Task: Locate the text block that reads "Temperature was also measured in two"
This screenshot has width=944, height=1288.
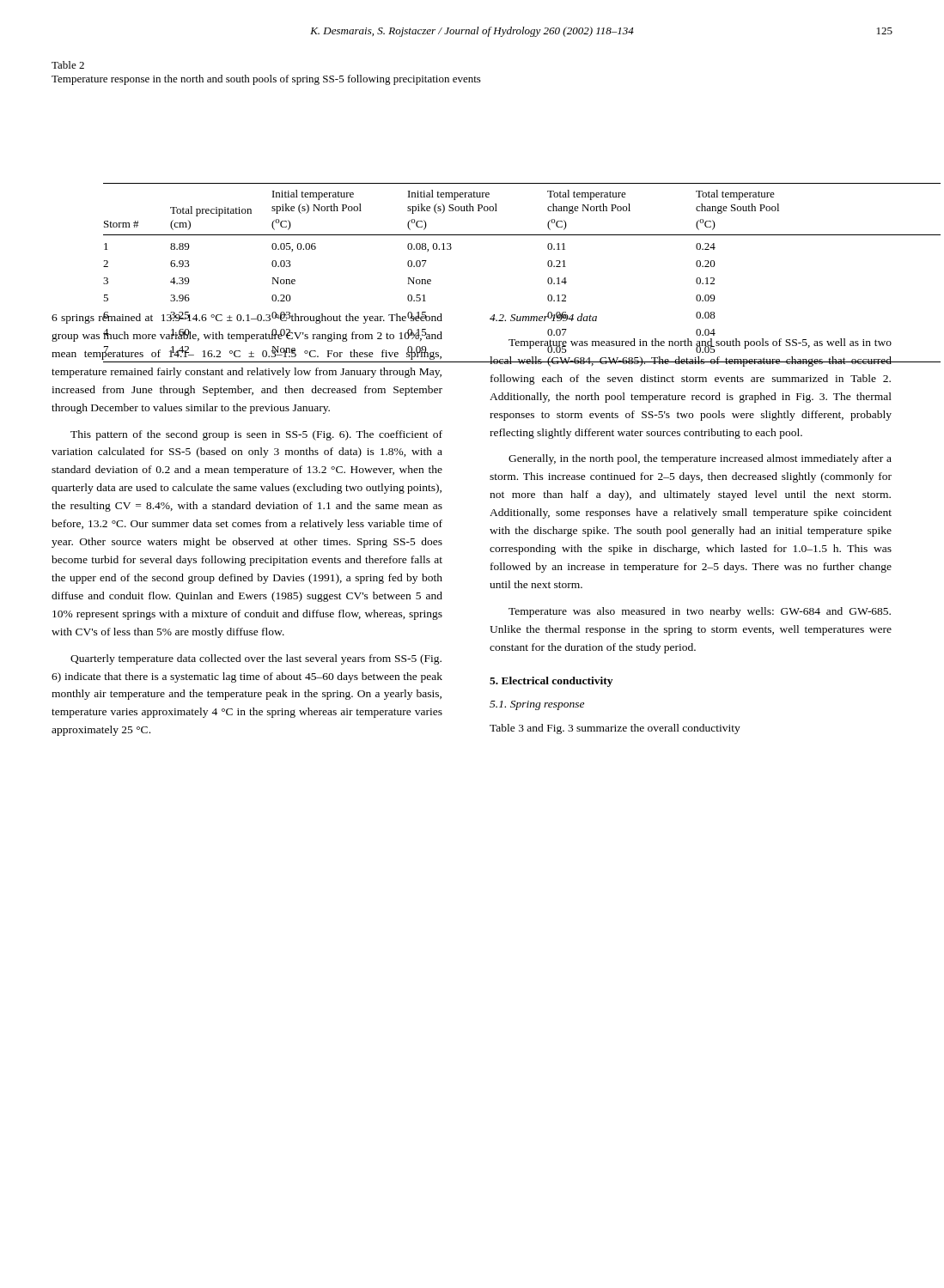Action: tap(691, 630)
